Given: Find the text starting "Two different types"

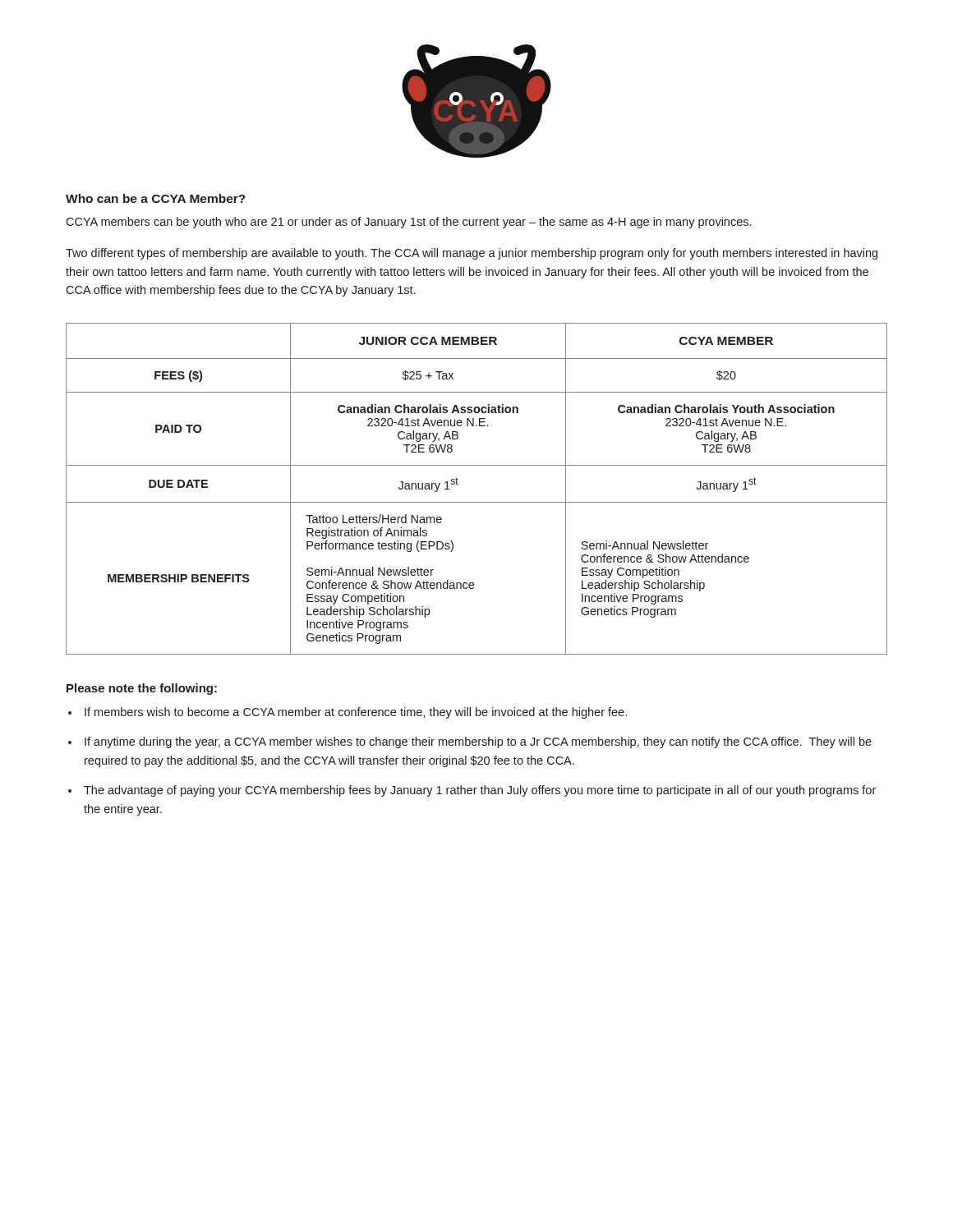Looking at the screenshot, I should click(472, 272).
